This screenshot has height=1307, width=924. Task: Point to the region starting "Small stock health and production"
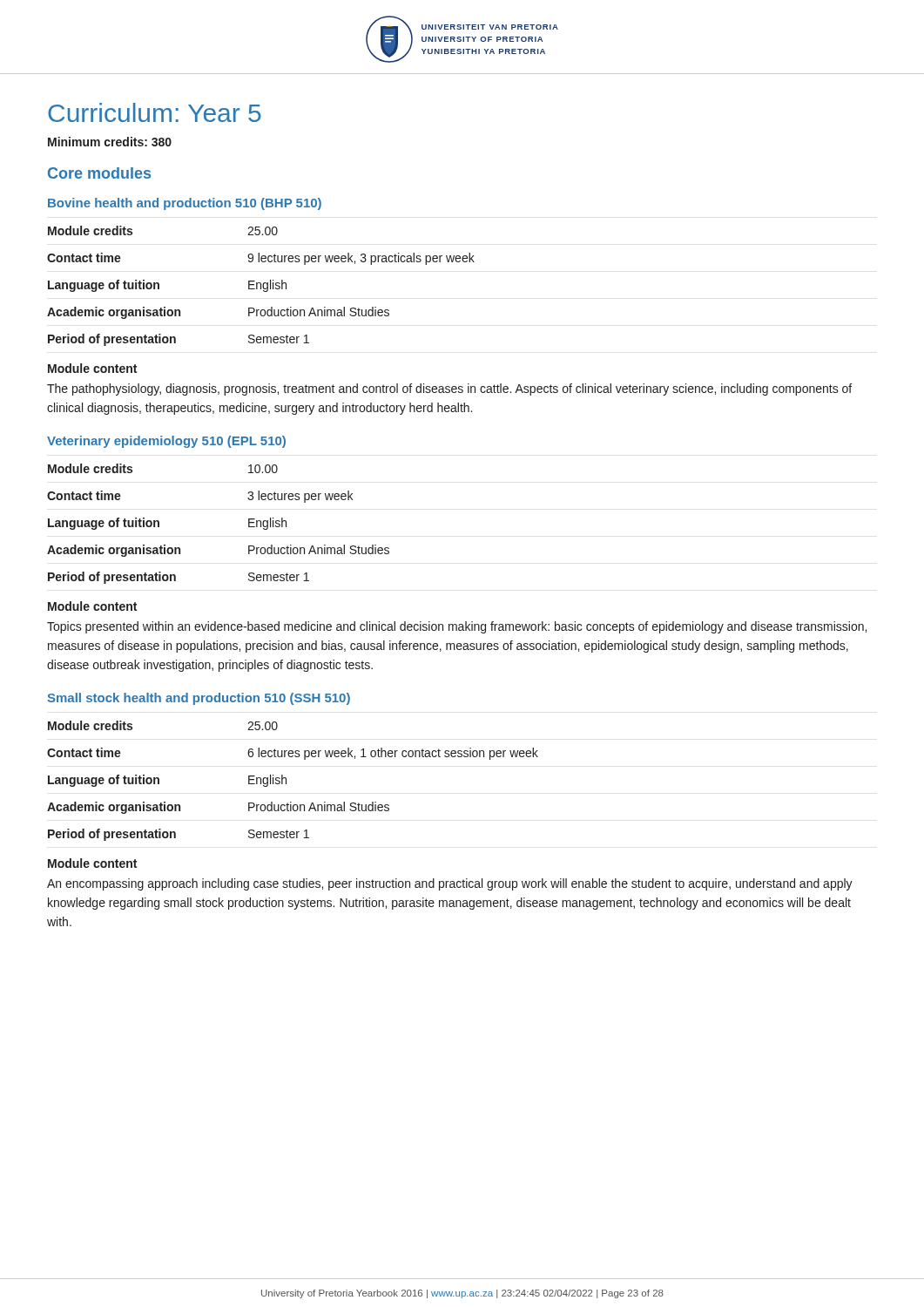[199, 698]
